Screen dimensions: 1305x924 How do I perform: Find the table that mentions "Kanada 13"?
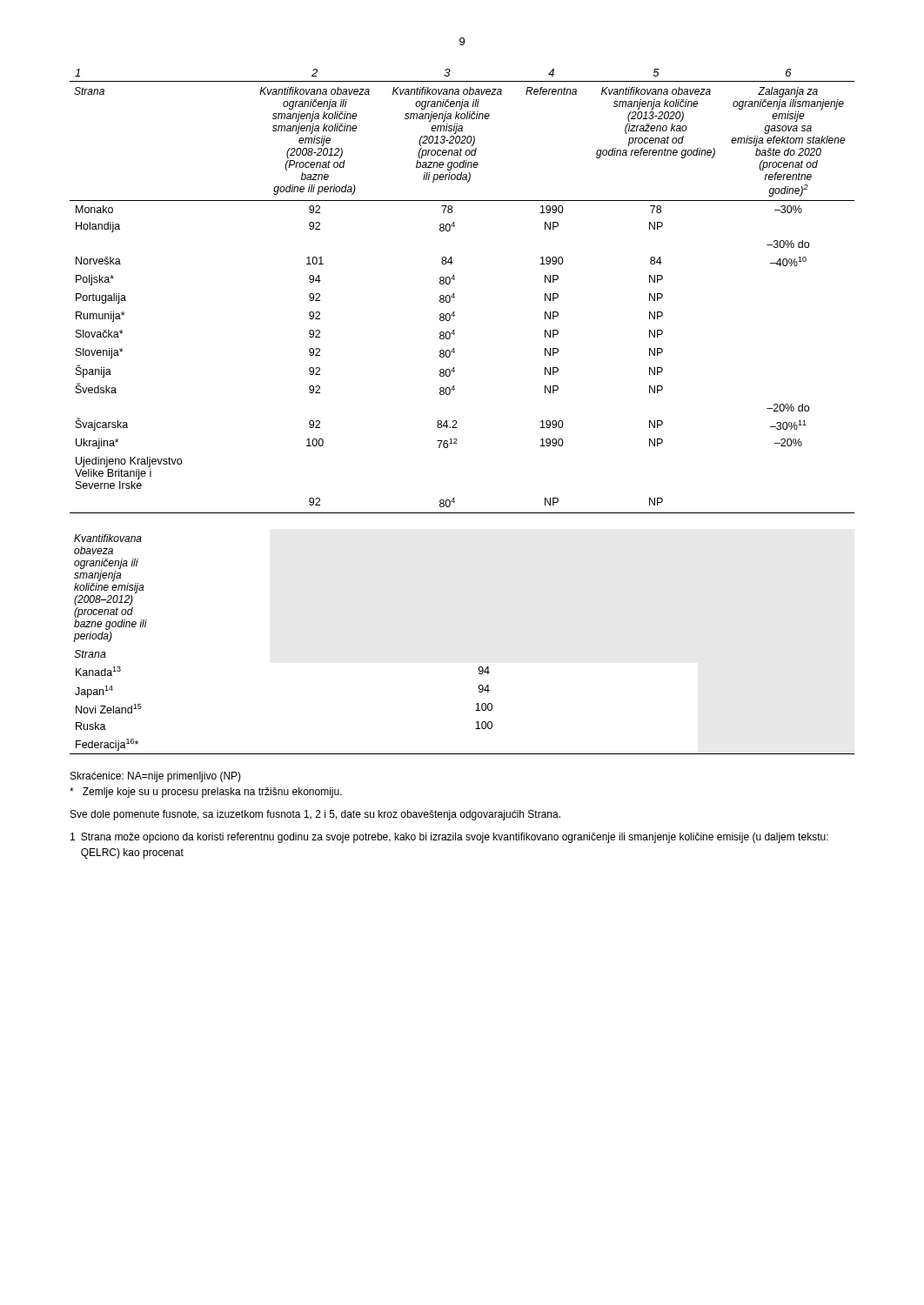point(462,641)
